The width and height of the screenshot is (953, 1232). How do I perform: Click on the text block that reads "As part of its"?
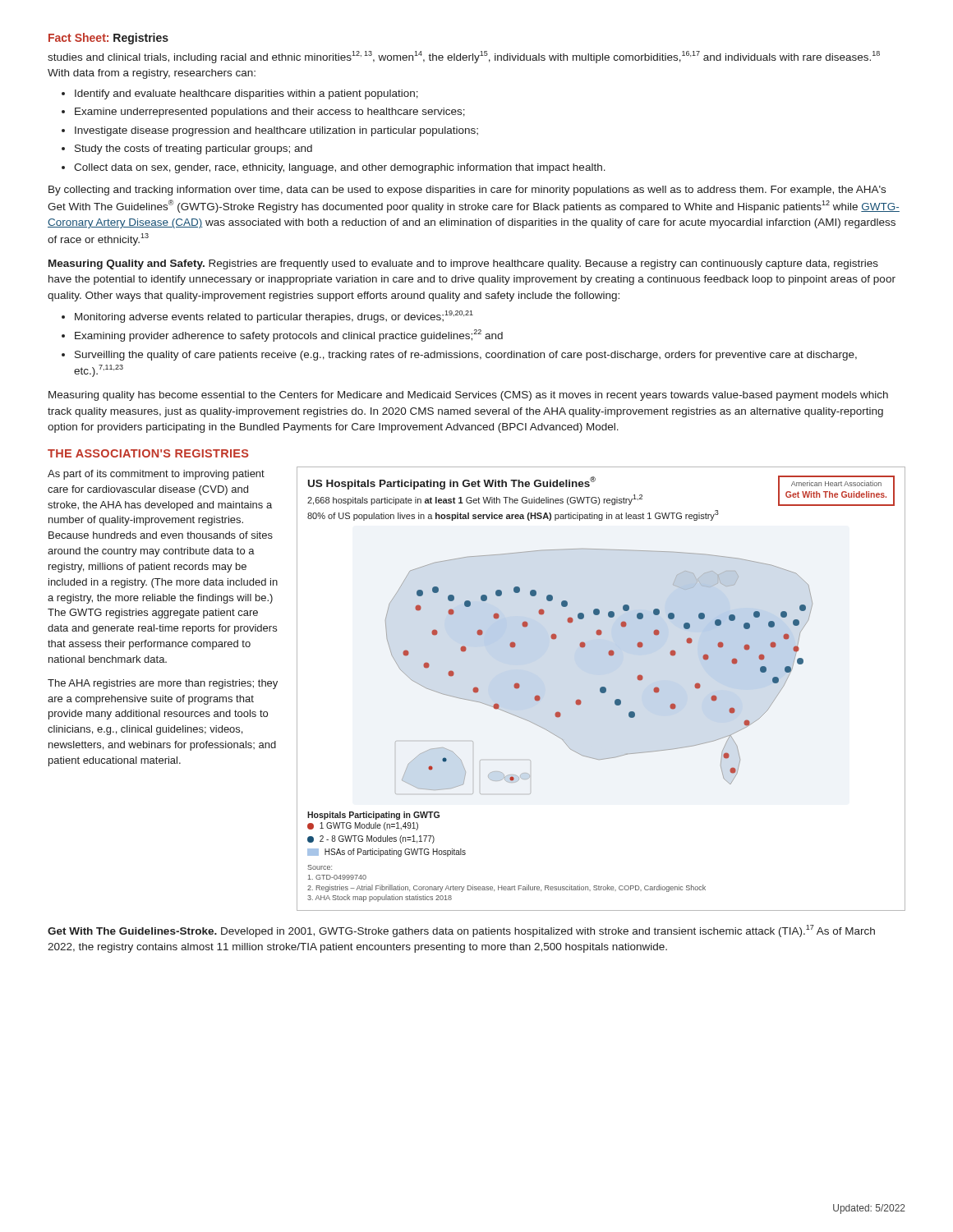coord(163,566)
